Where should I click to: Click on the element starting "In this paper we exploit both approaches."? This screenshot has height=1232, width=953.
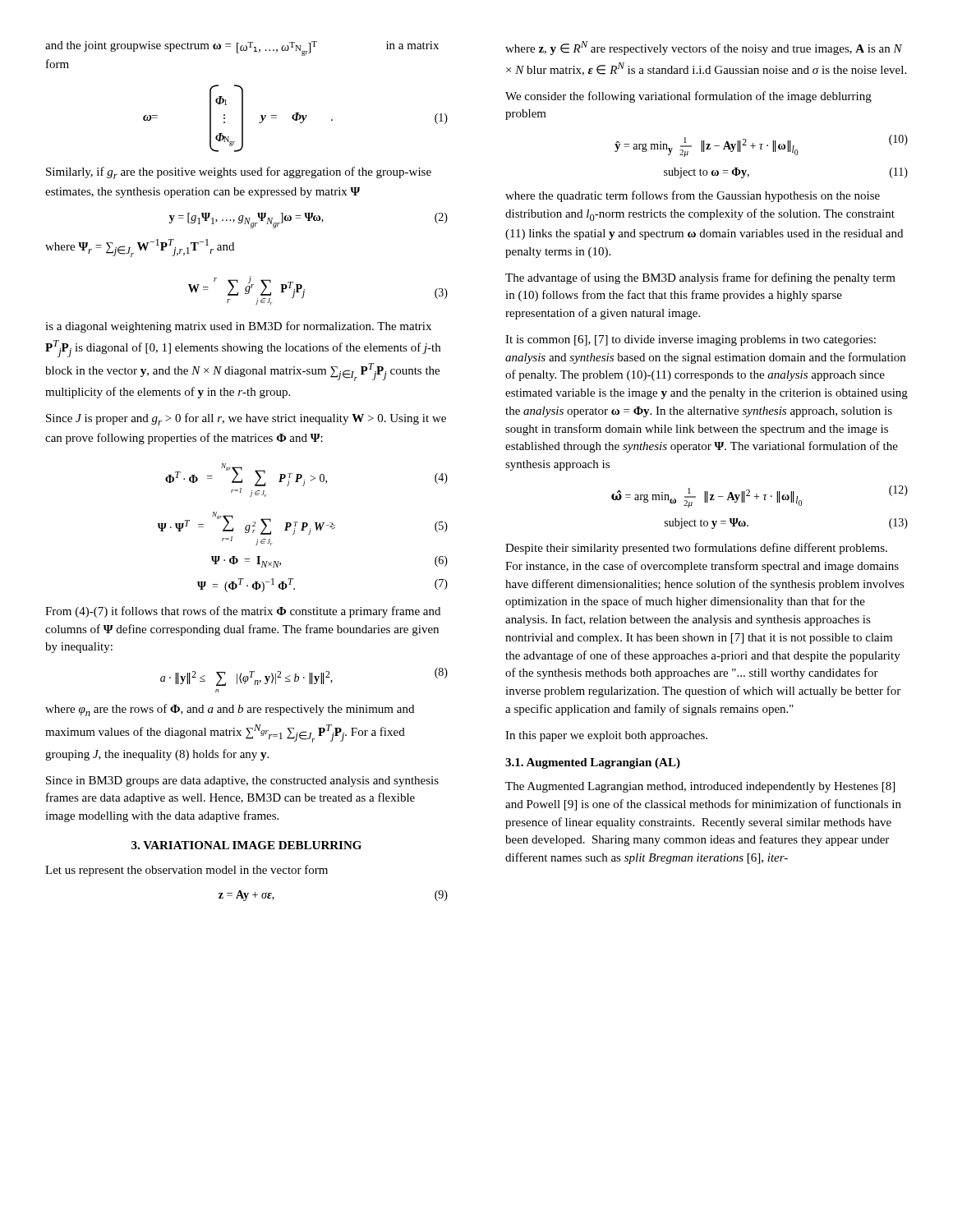click(607, 735)
